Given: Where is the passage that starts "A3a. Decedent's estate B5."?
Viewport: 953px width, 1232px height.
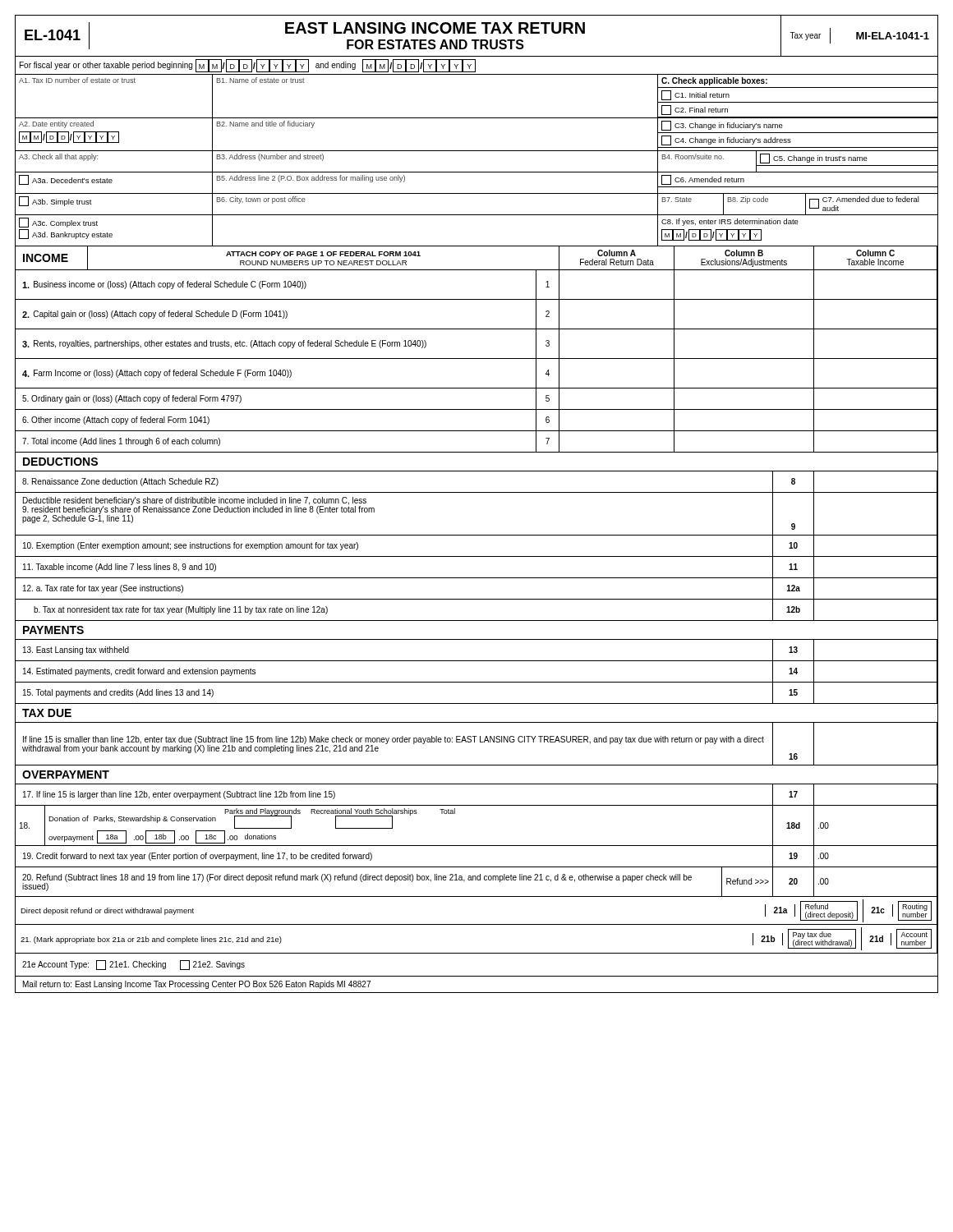Looking at the screenshot, I should [x=476, y=183].
